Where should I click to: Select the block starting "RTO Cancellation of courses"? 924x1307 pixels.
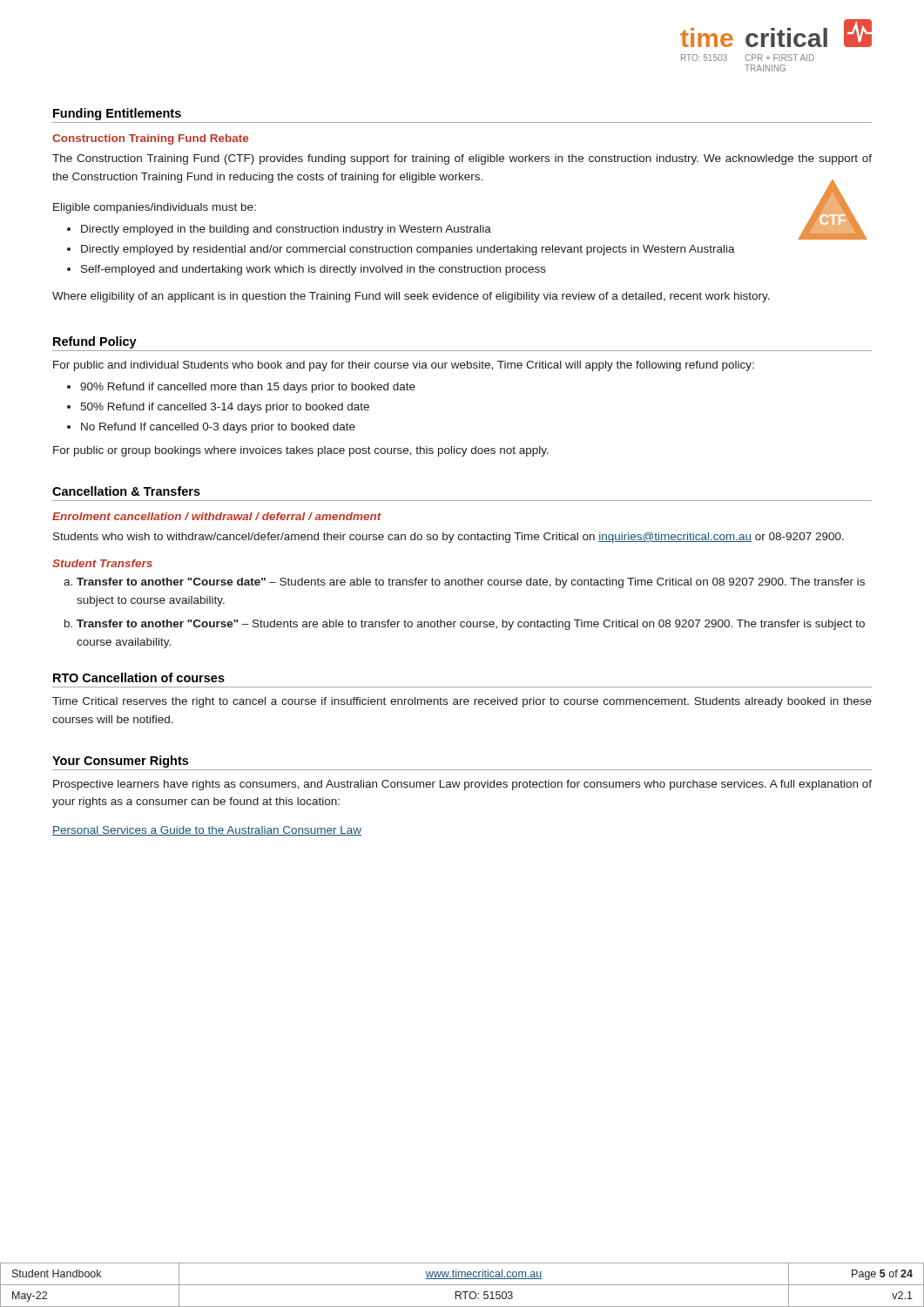[x=138, y=678]
